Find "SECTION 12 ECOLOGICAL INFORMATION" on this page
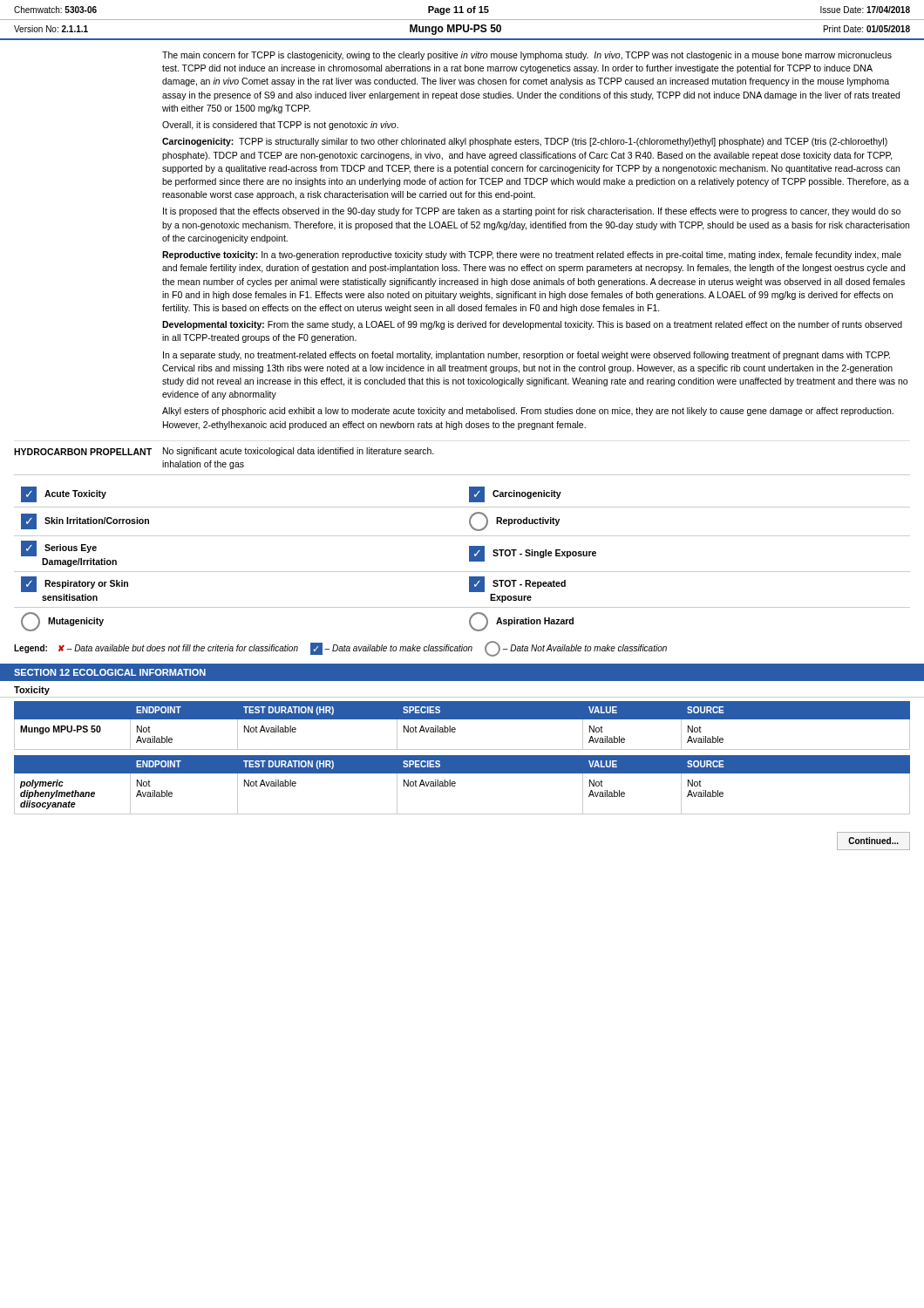This screenshot has width=924, height=1308. (110, 673)
